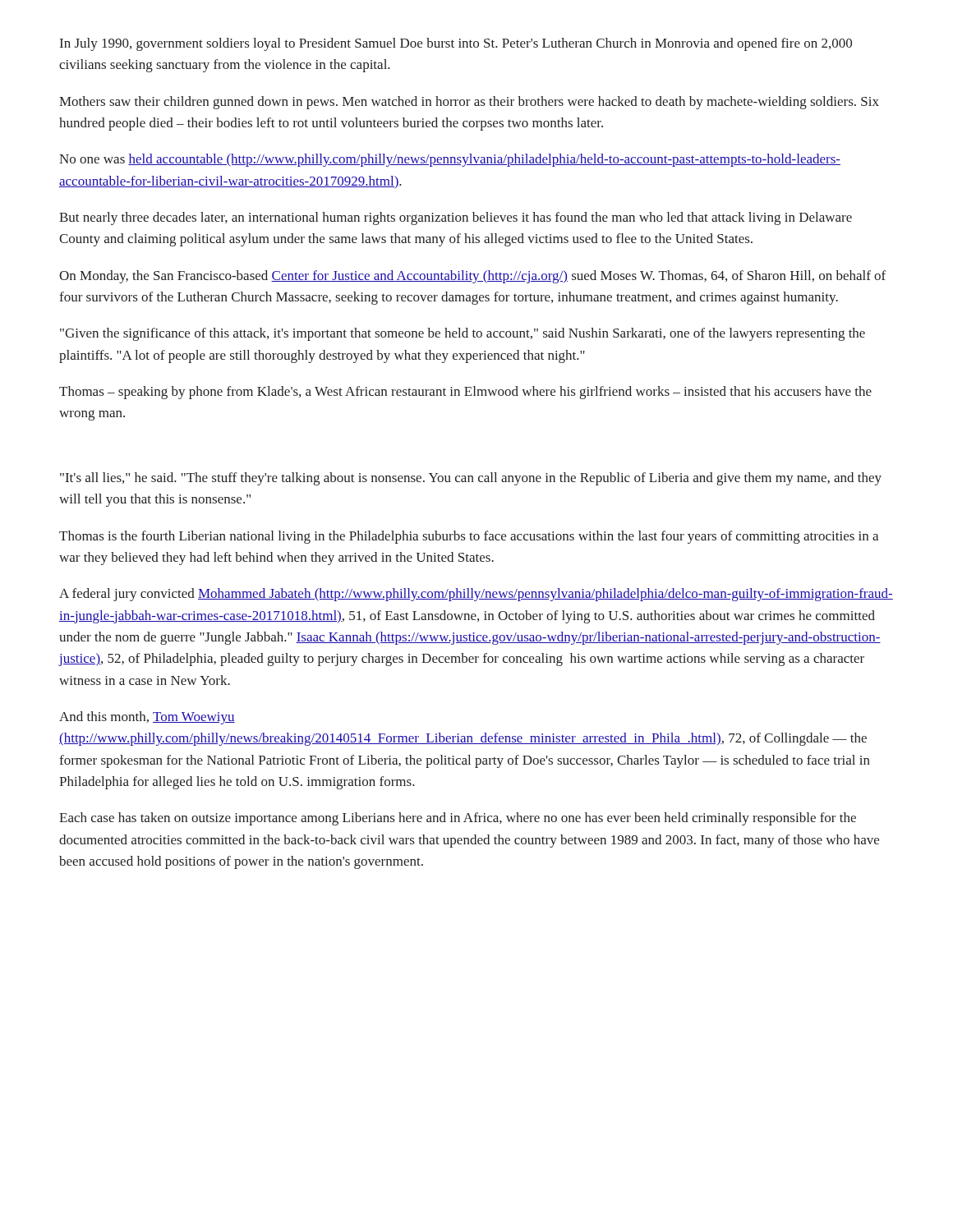Image resolution: width=953 pixels, height=1232 pixels.
Task: Find the text that reads "No one was held accountable (http://www.philly.com/philly/news/pennsylvania/philadelphia/held-to-account-past-attempts-to-hold-leaders-accountable-for-liberian-civil-war-atrocities-20170929.html)."
Action: (450, 170)
